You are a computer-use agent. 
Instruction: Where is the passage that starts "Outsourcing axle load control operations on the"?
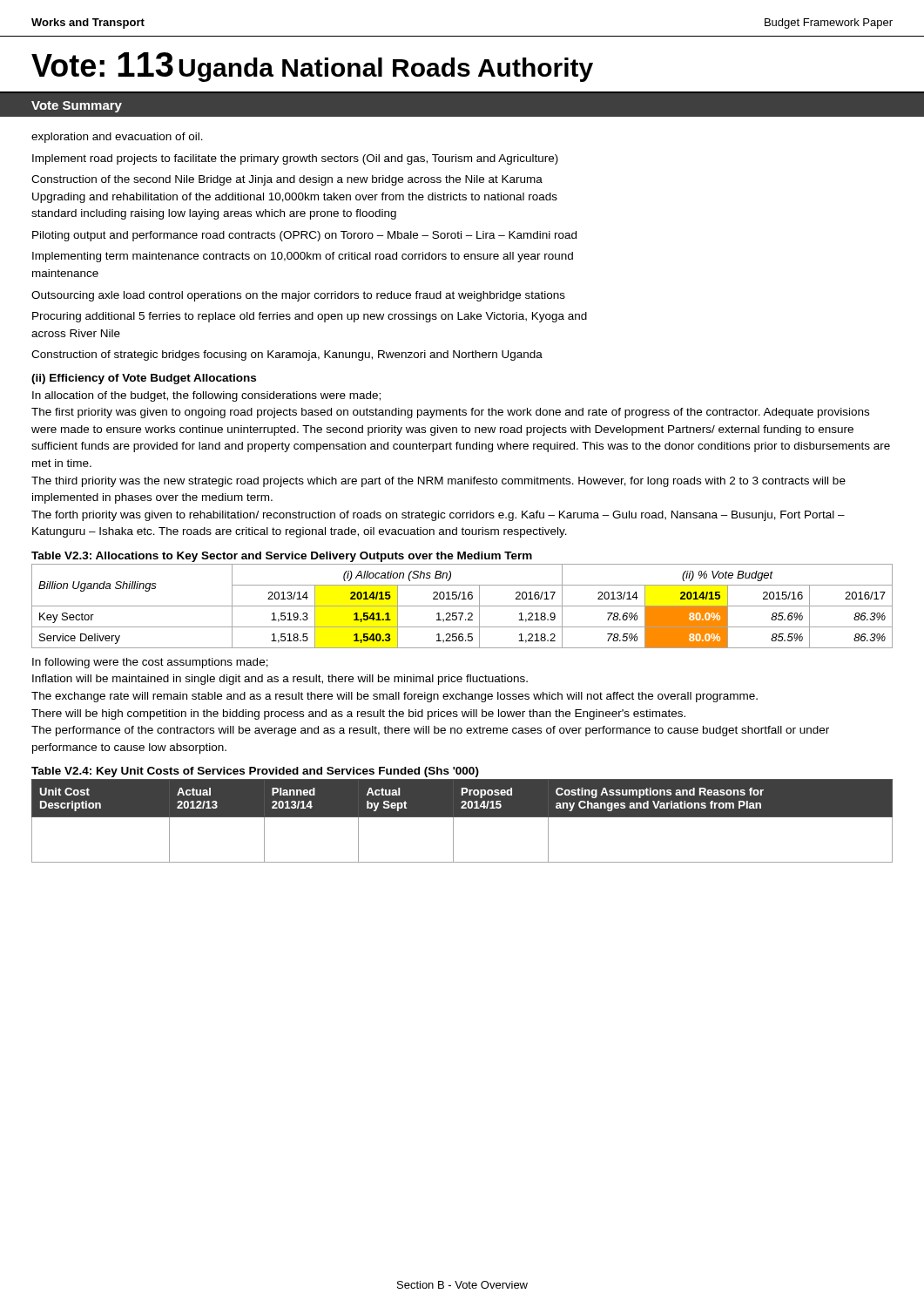[x=298, y=294]
